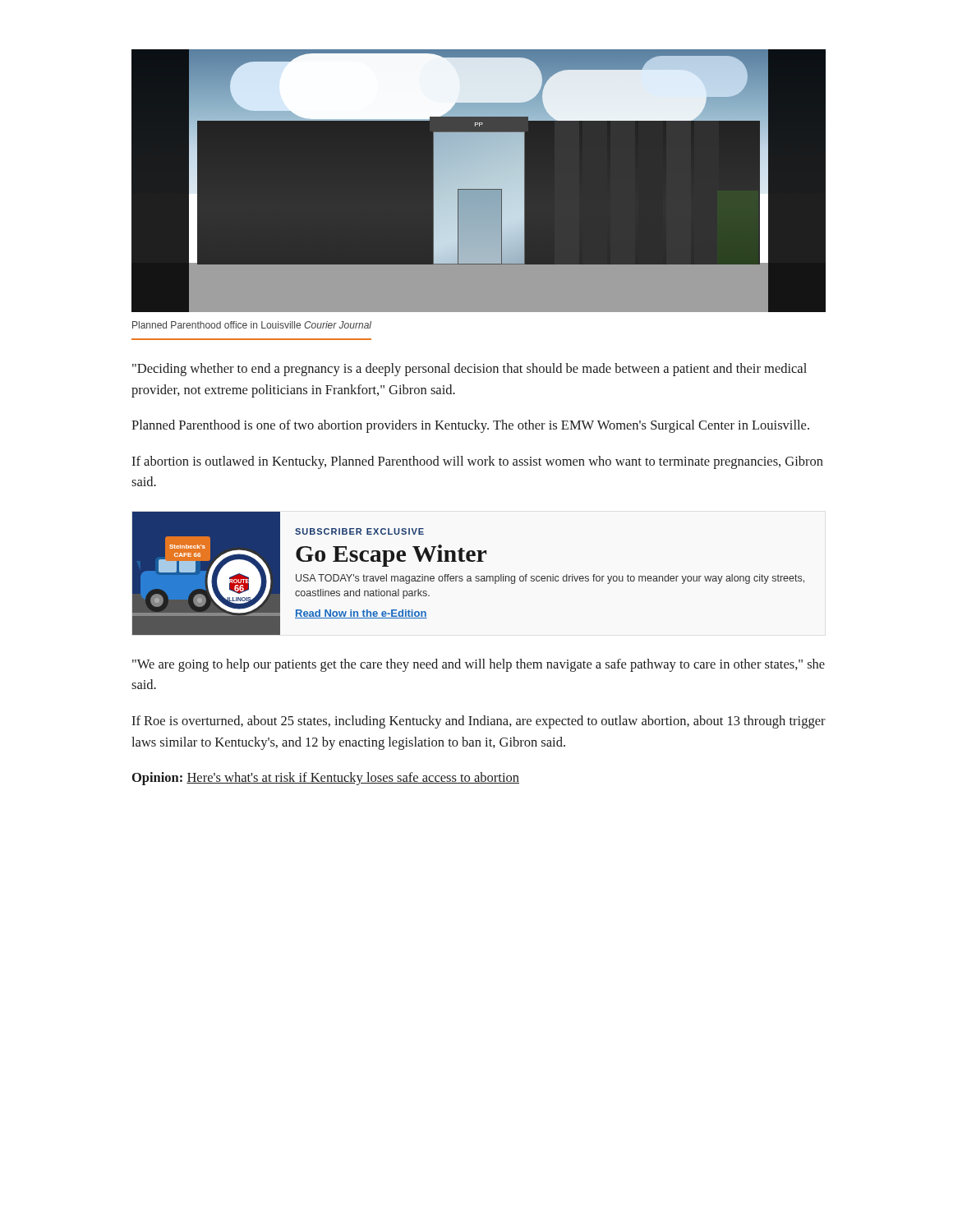Select the infographic
This screenshot has height=1232, width=953.
[x=479, y=573]
